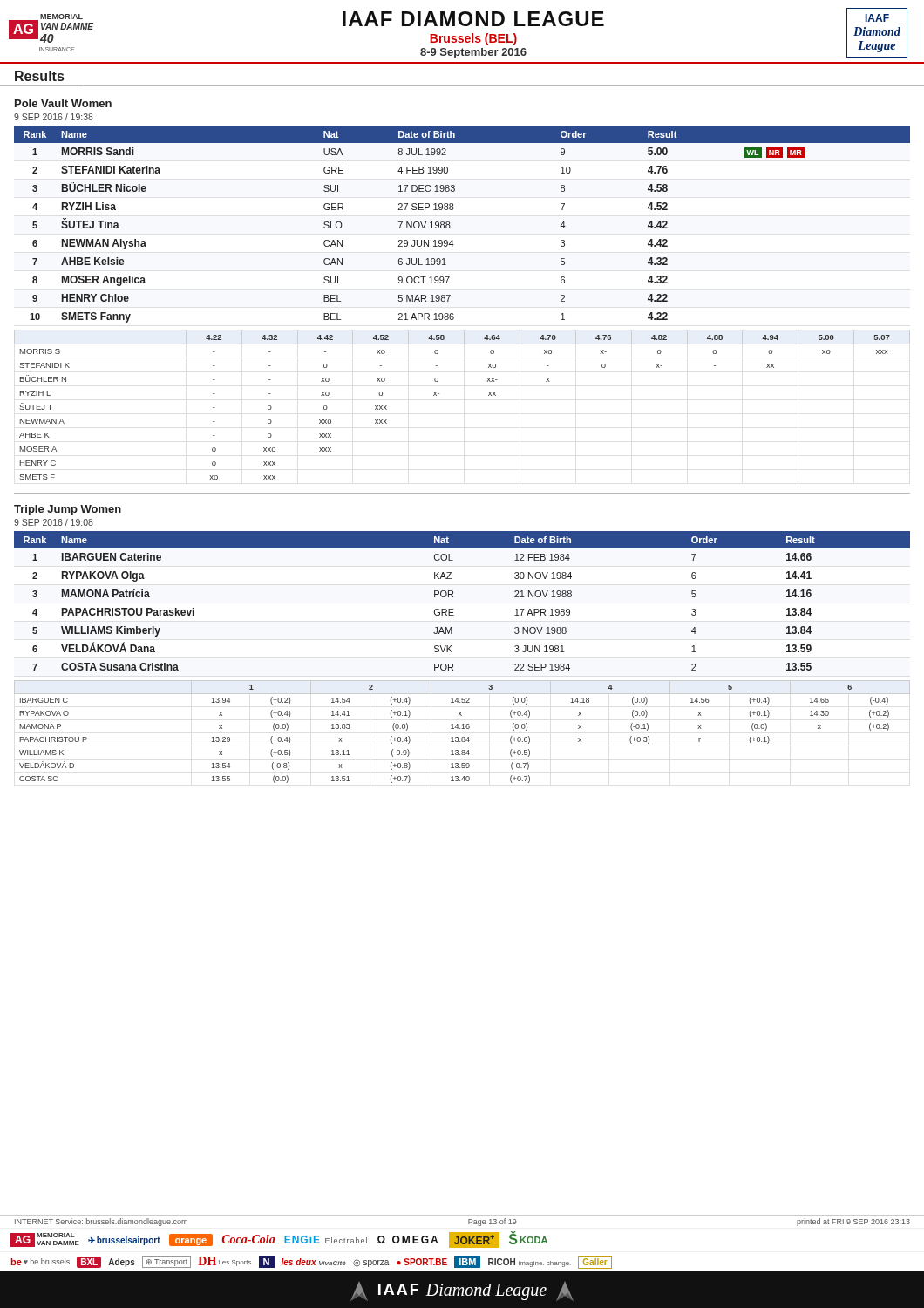Click on the table containing "17 DEC 1983"
The height and width of the screenshot is (1308, 924).
click(462, 226)
